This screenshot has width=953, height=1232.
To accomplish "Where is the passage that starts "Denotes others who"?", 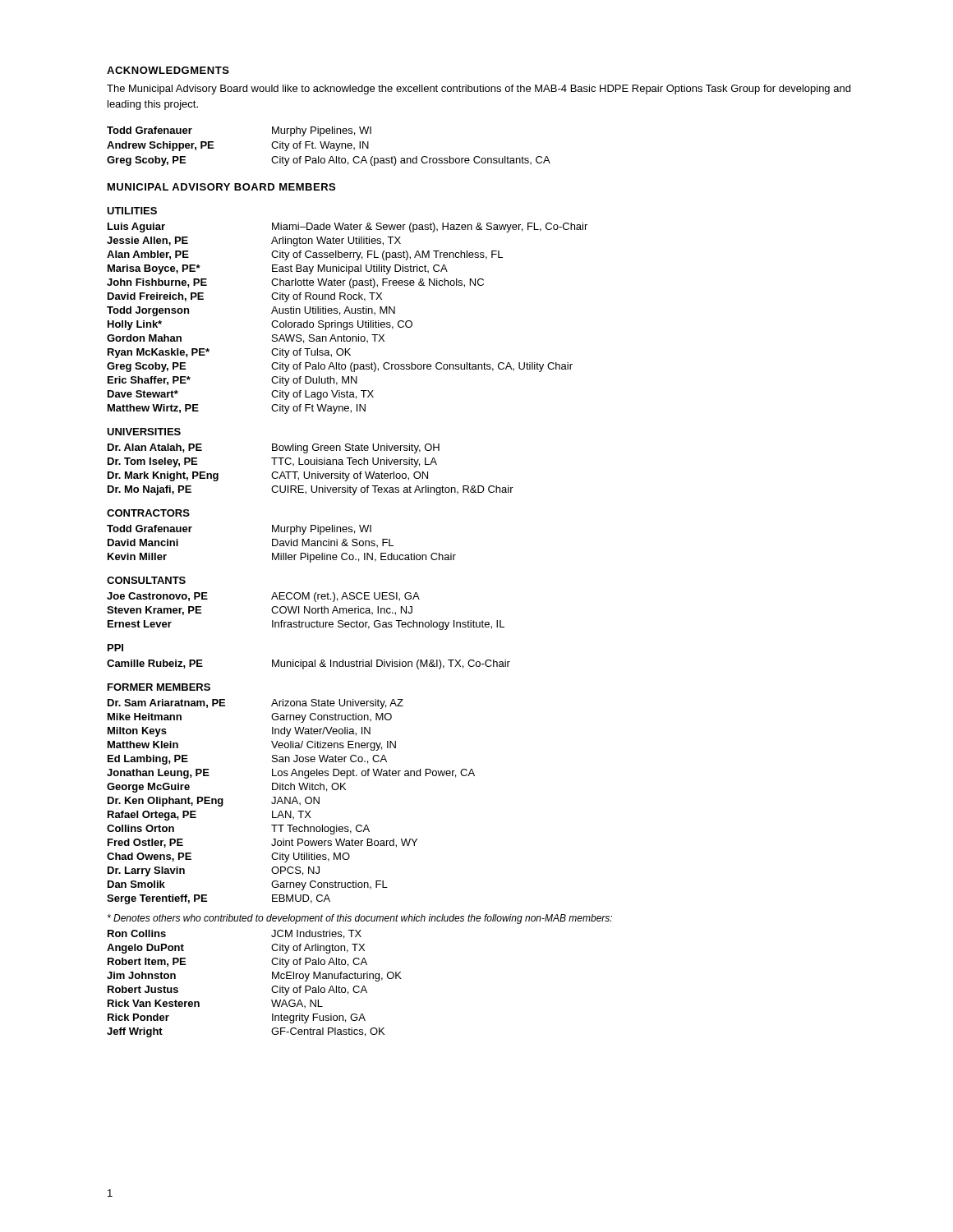I will click(x=360, y=918).
